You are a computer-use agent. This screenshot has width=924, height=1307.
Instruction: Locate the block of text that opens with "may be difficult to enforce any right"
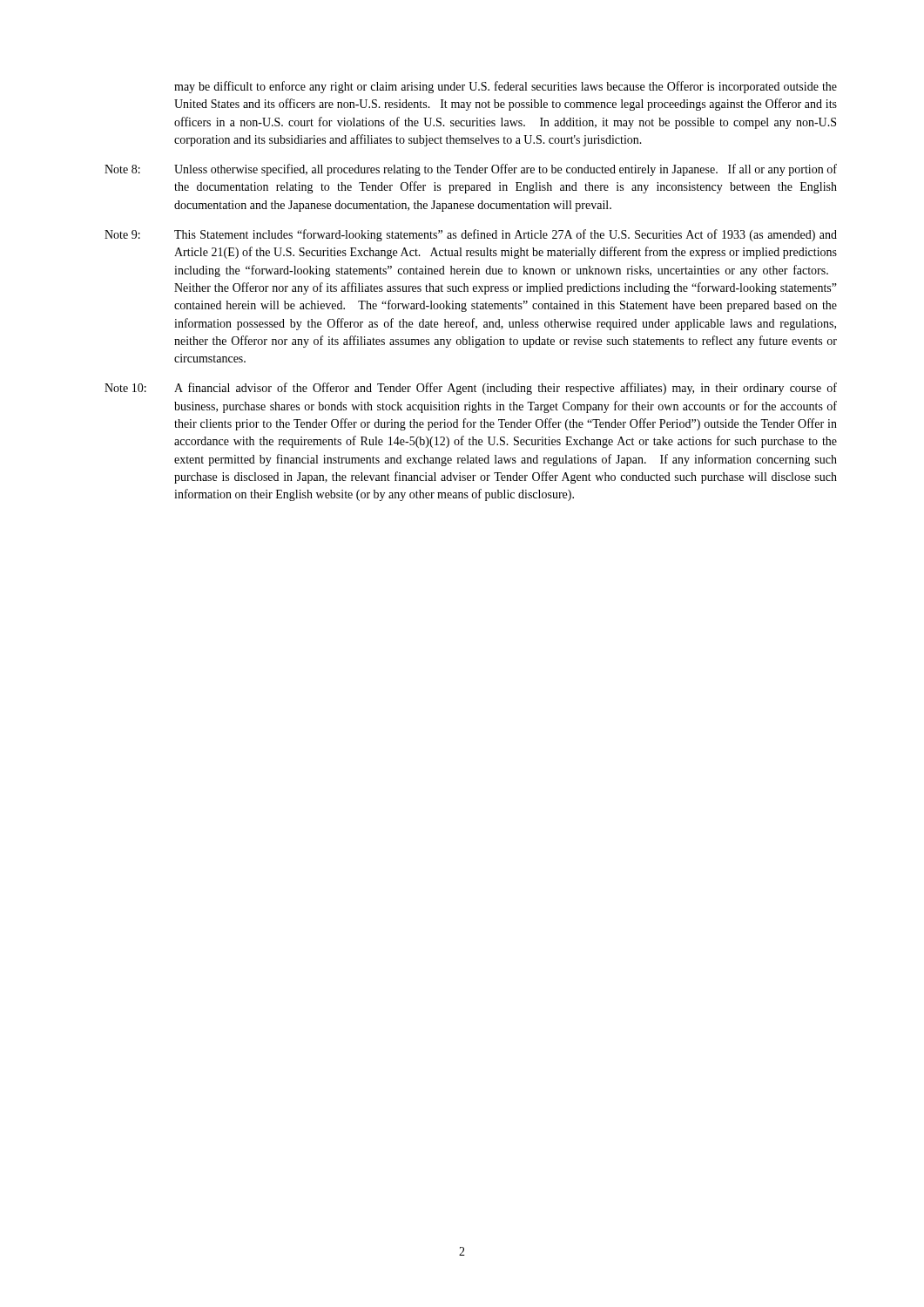pos(506,113)
